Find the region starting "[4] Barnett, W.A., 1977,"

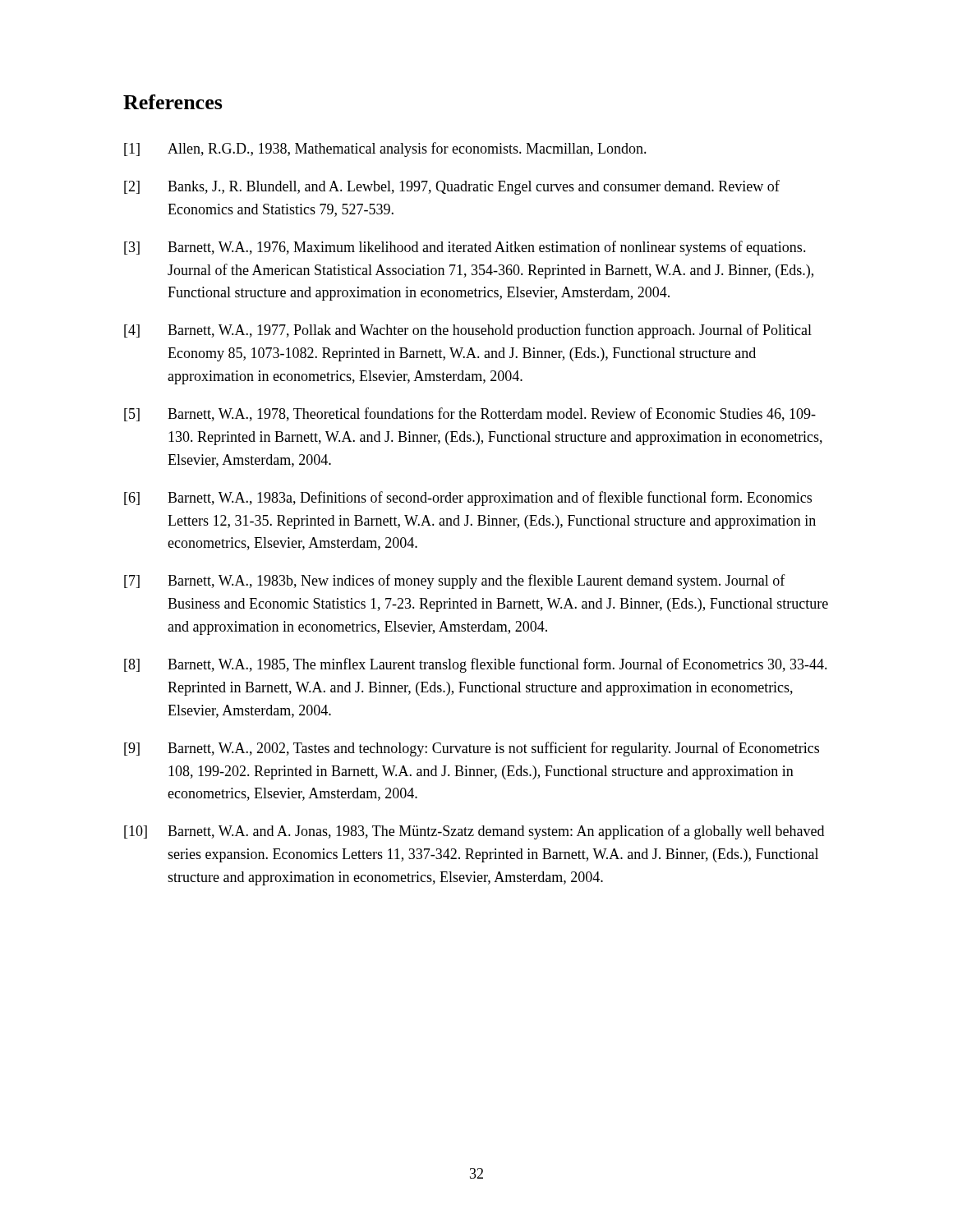(x=476, y=354)
